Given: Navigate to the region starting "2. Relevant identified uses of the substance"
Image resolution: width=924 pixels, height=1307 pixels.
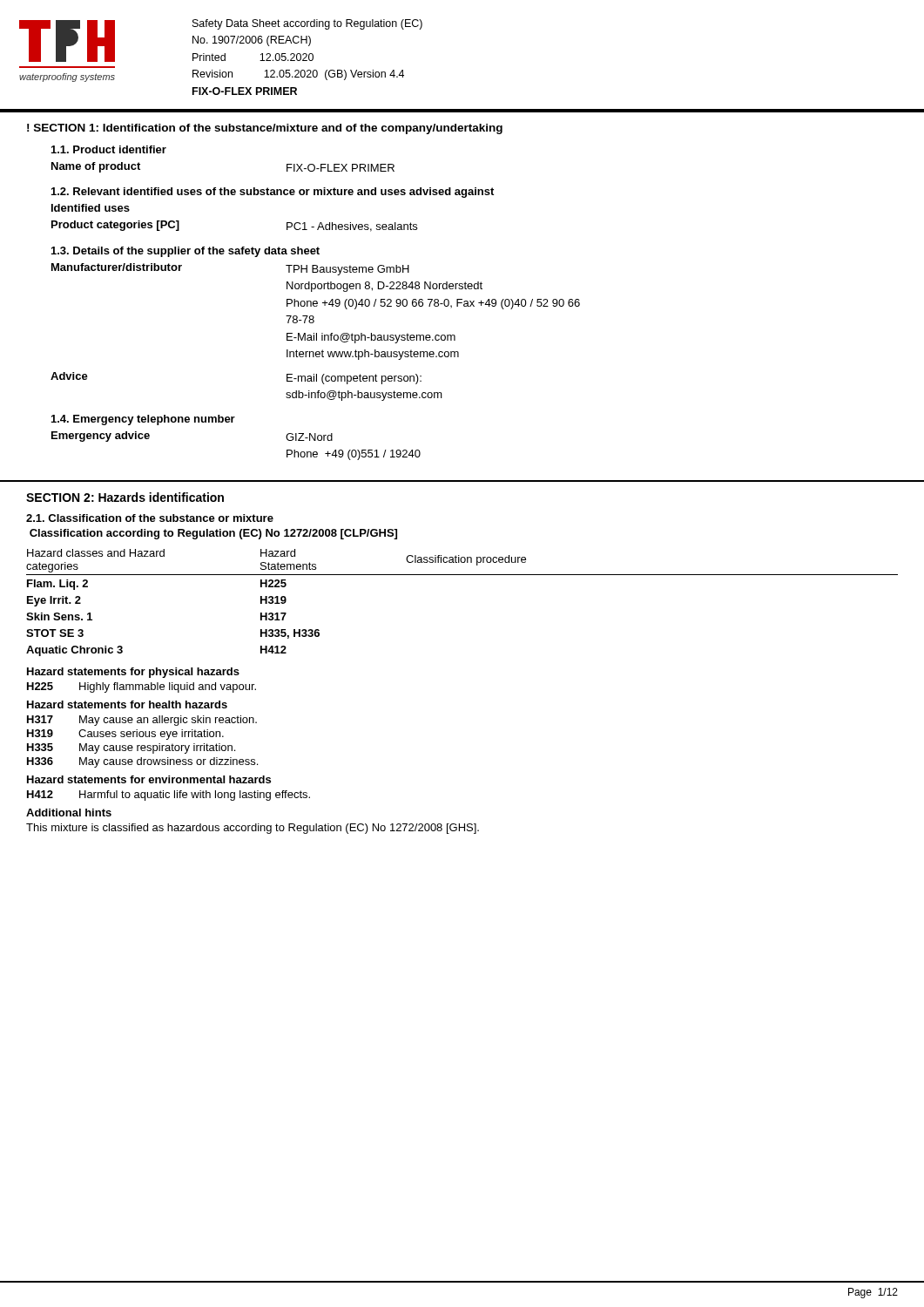Looking at the screenshot, I should click(x=474, y=192).
